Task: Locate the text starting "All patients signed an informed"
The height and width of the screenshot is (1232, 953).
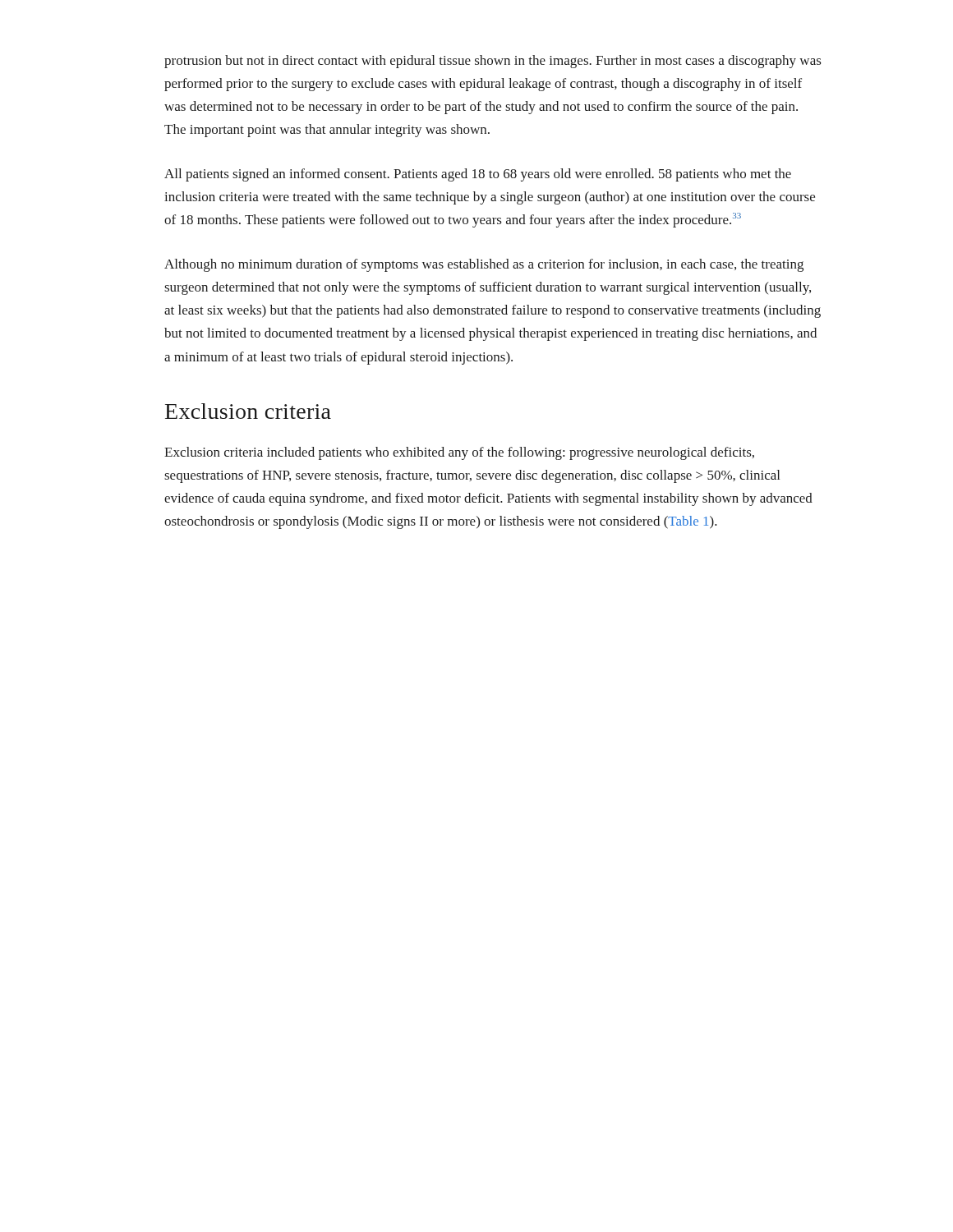Action: 490,197
